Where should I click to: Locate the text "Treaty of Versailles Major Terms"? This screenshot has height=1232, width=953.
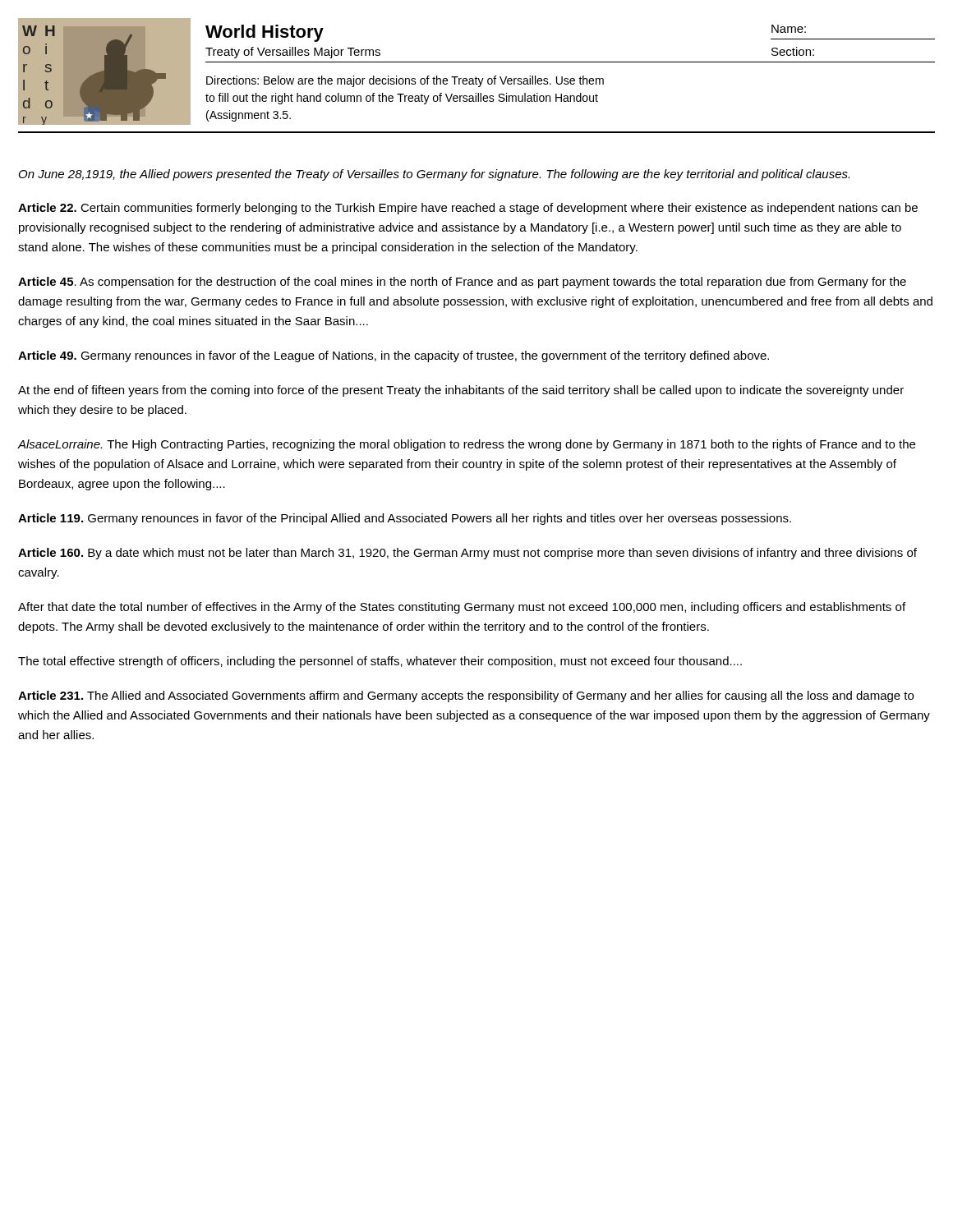293,51
